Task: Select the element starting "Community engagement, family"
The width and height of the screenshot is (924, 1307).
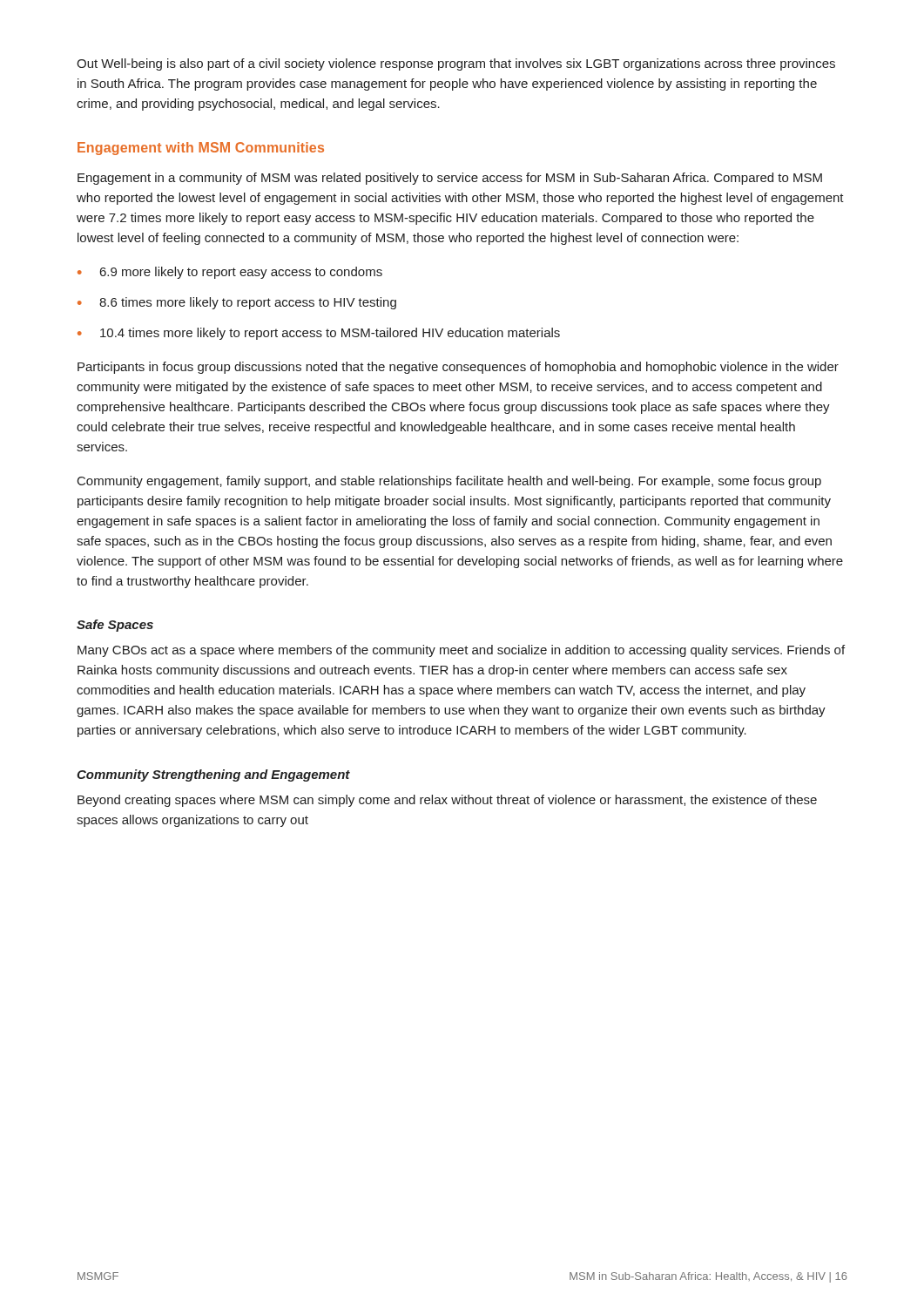Action: click(460, 530)
